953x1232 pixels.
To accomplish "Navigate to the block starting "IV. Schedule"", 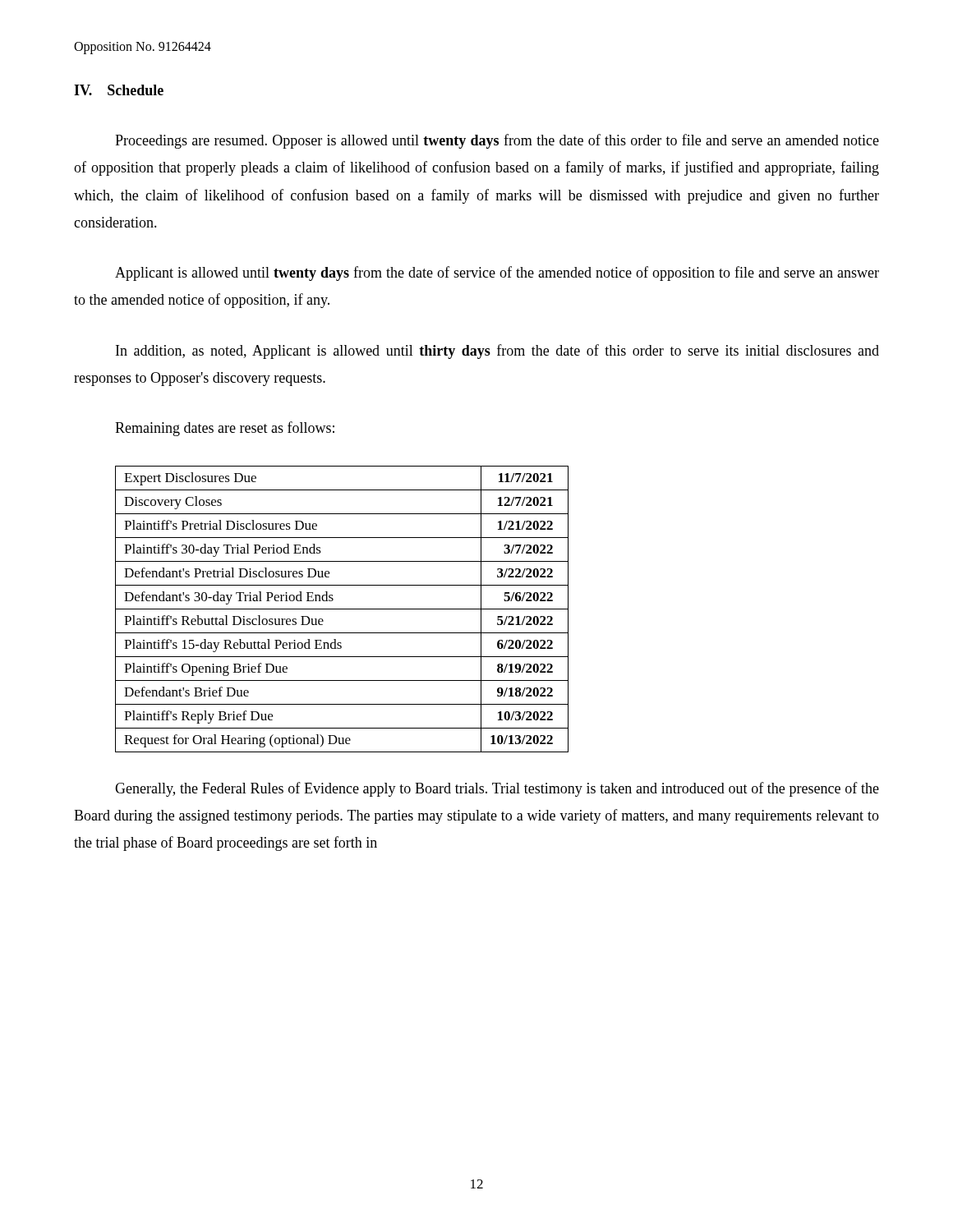I will [x=119, y=91].
